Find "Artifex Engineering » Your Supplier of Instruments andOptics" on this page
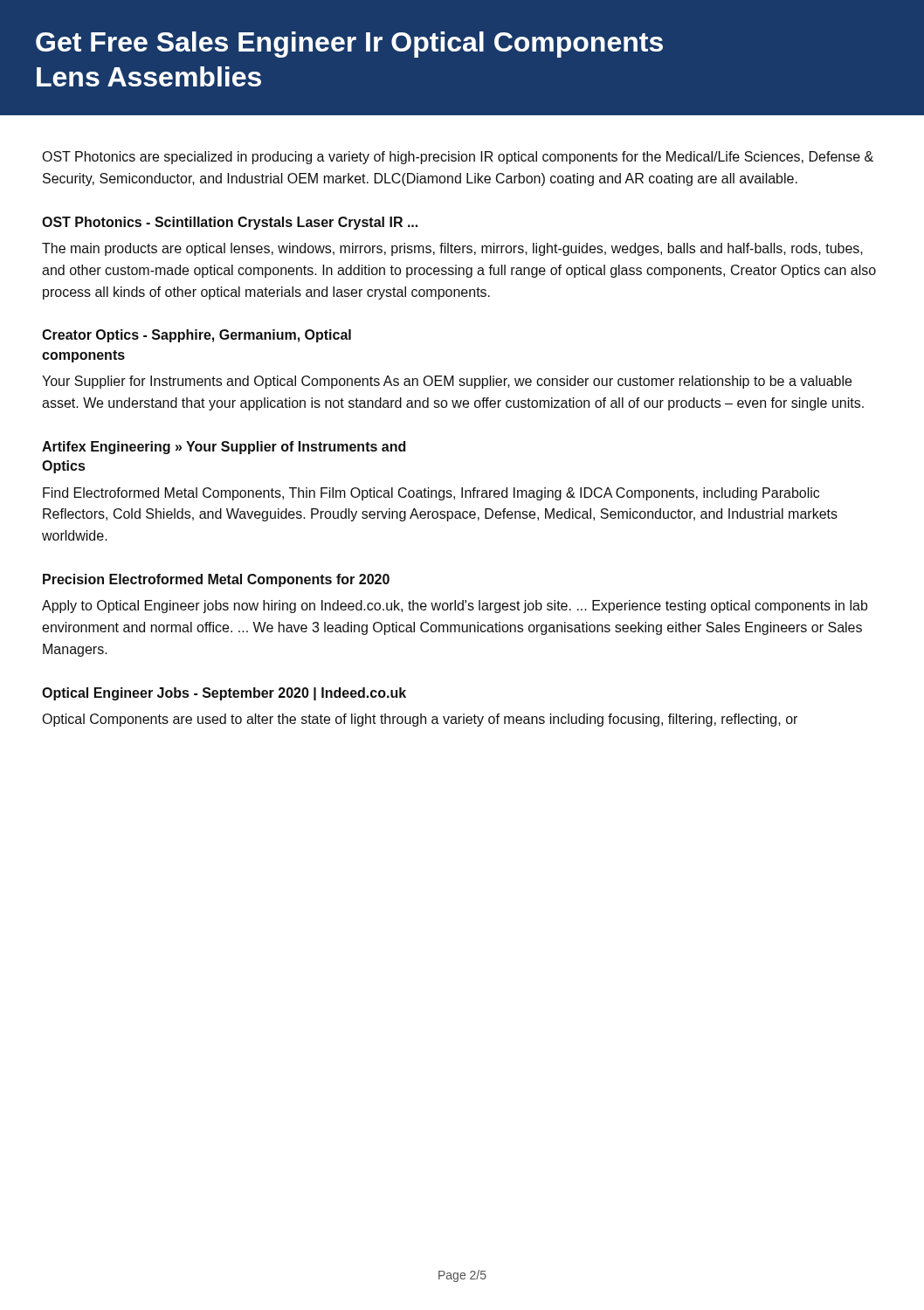The height and width of the screenshot is (1310, 924). point(224,456)
